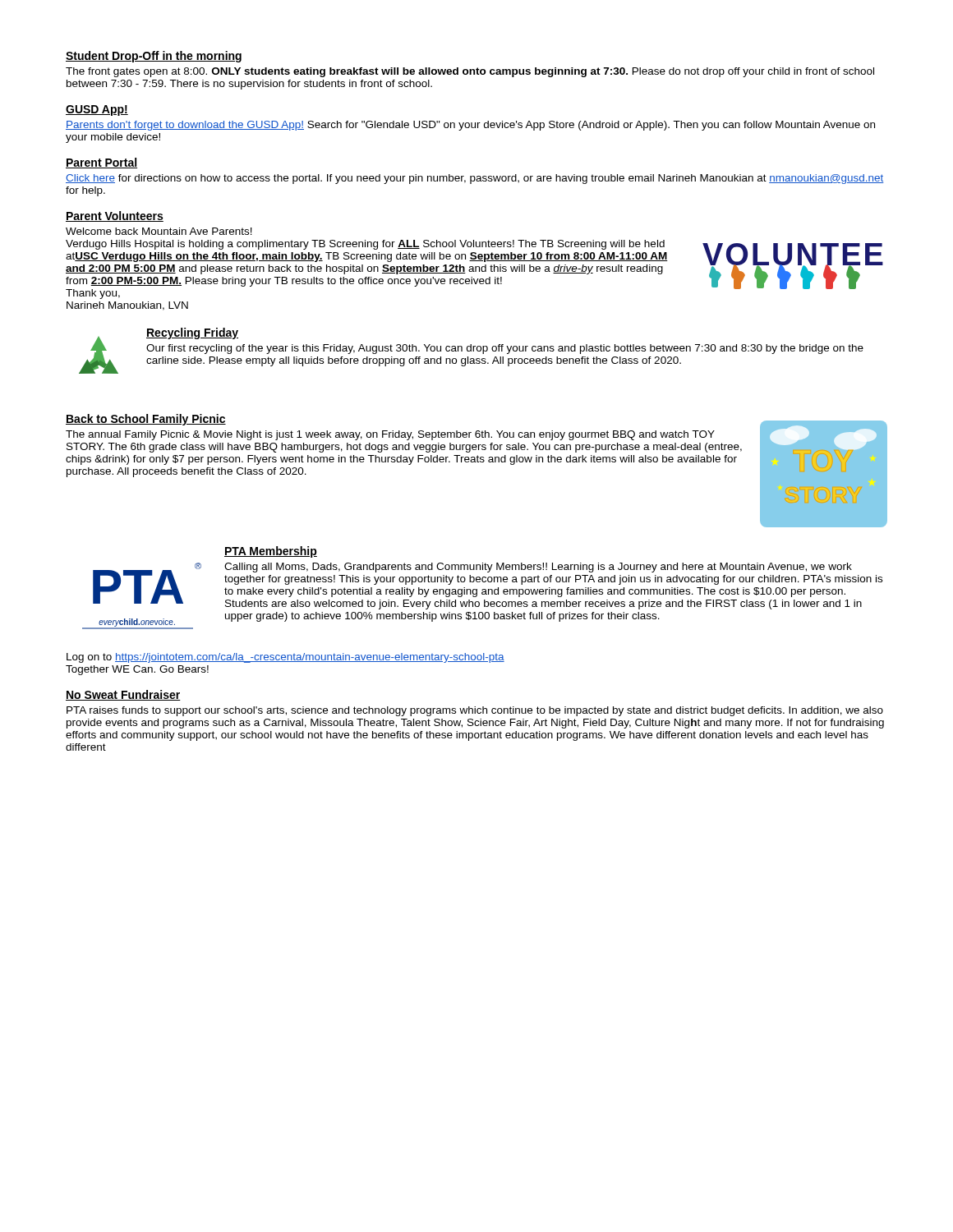
Task: Find "Student Drop‑Off in the morning" on this page
Action: point(154,56)
